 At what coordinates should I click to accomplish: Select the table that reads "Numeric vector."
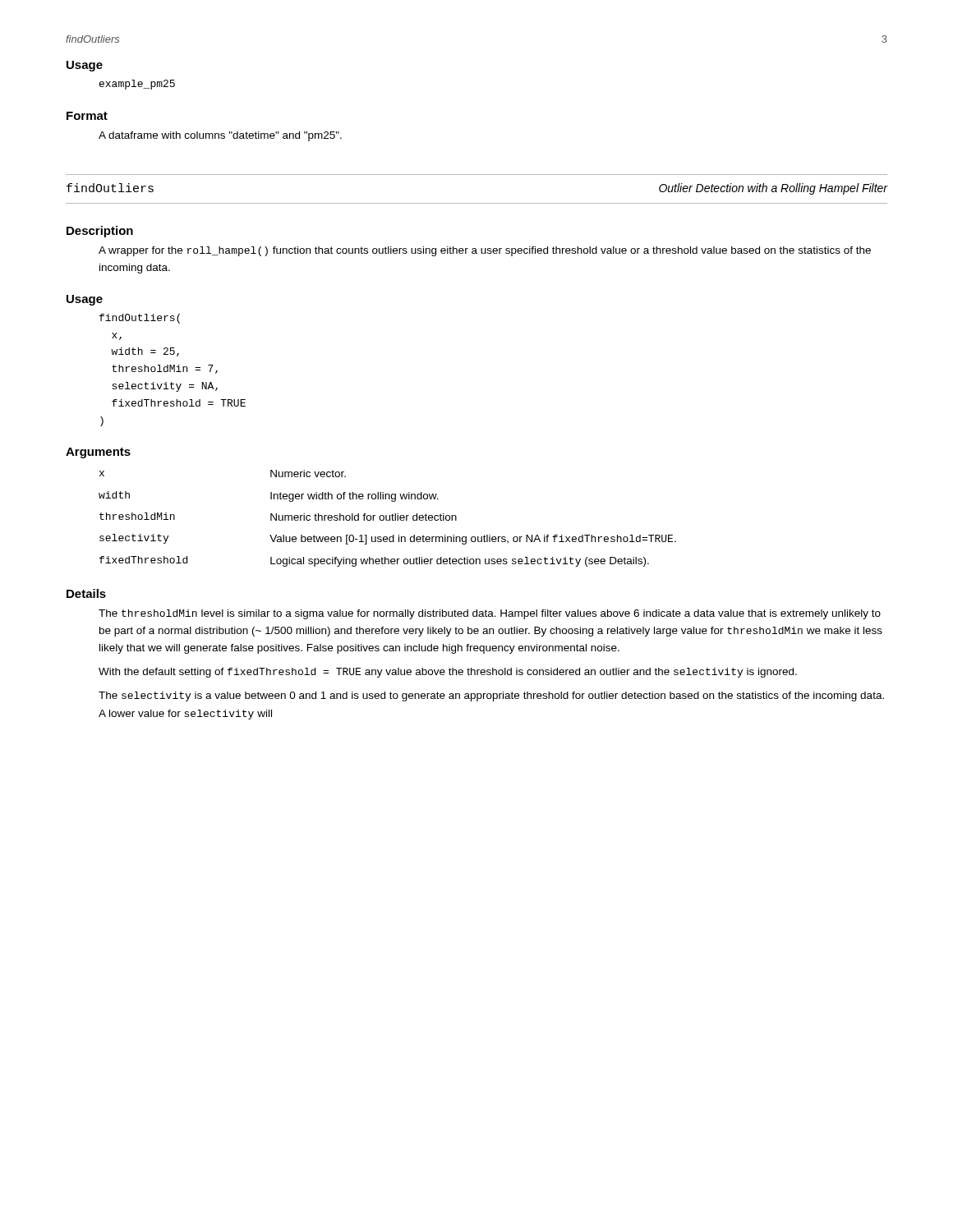click(x=476, y=518)
